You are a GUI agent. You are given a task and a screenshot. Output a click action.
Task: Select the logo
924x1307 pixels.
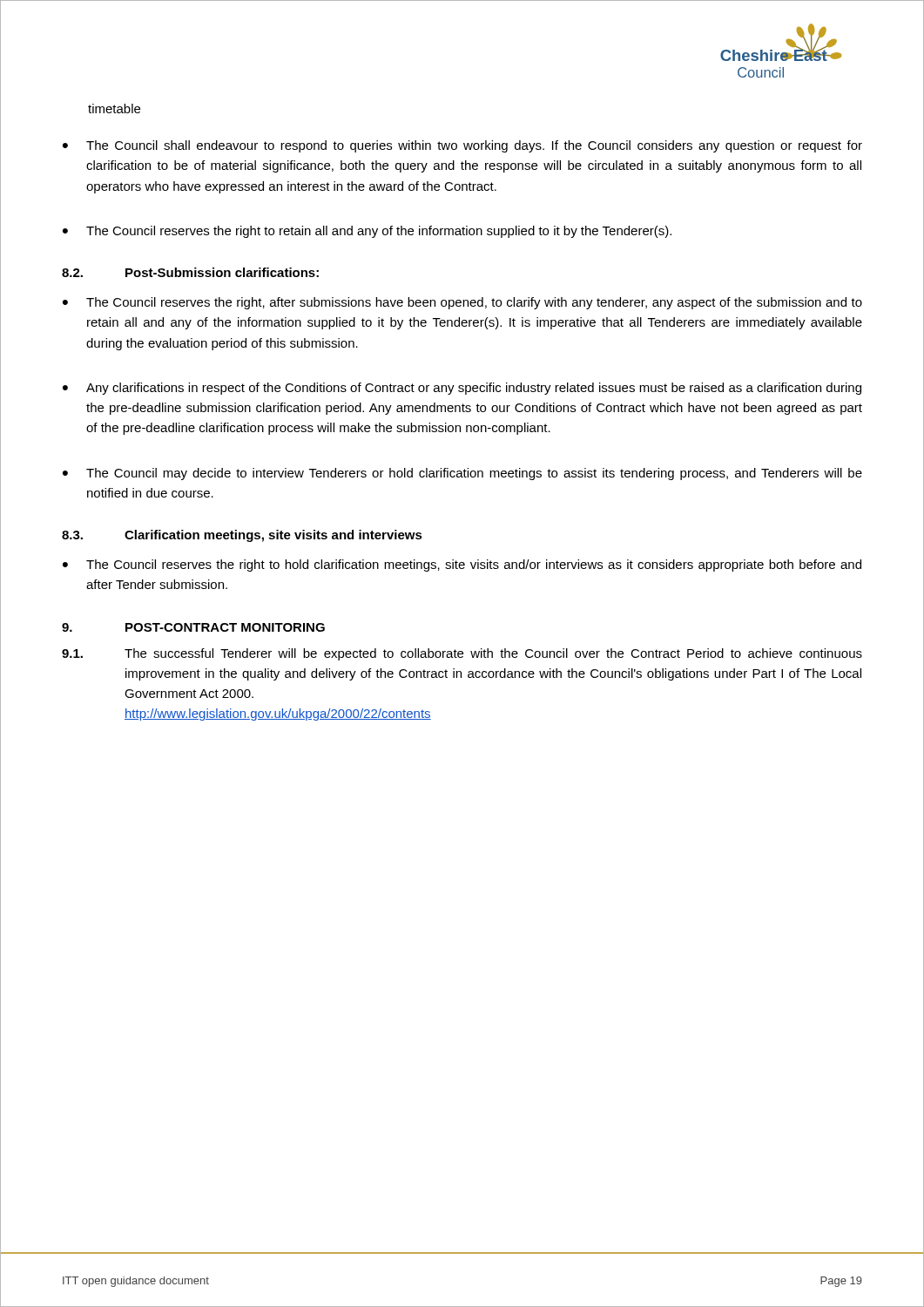[788, 57]
